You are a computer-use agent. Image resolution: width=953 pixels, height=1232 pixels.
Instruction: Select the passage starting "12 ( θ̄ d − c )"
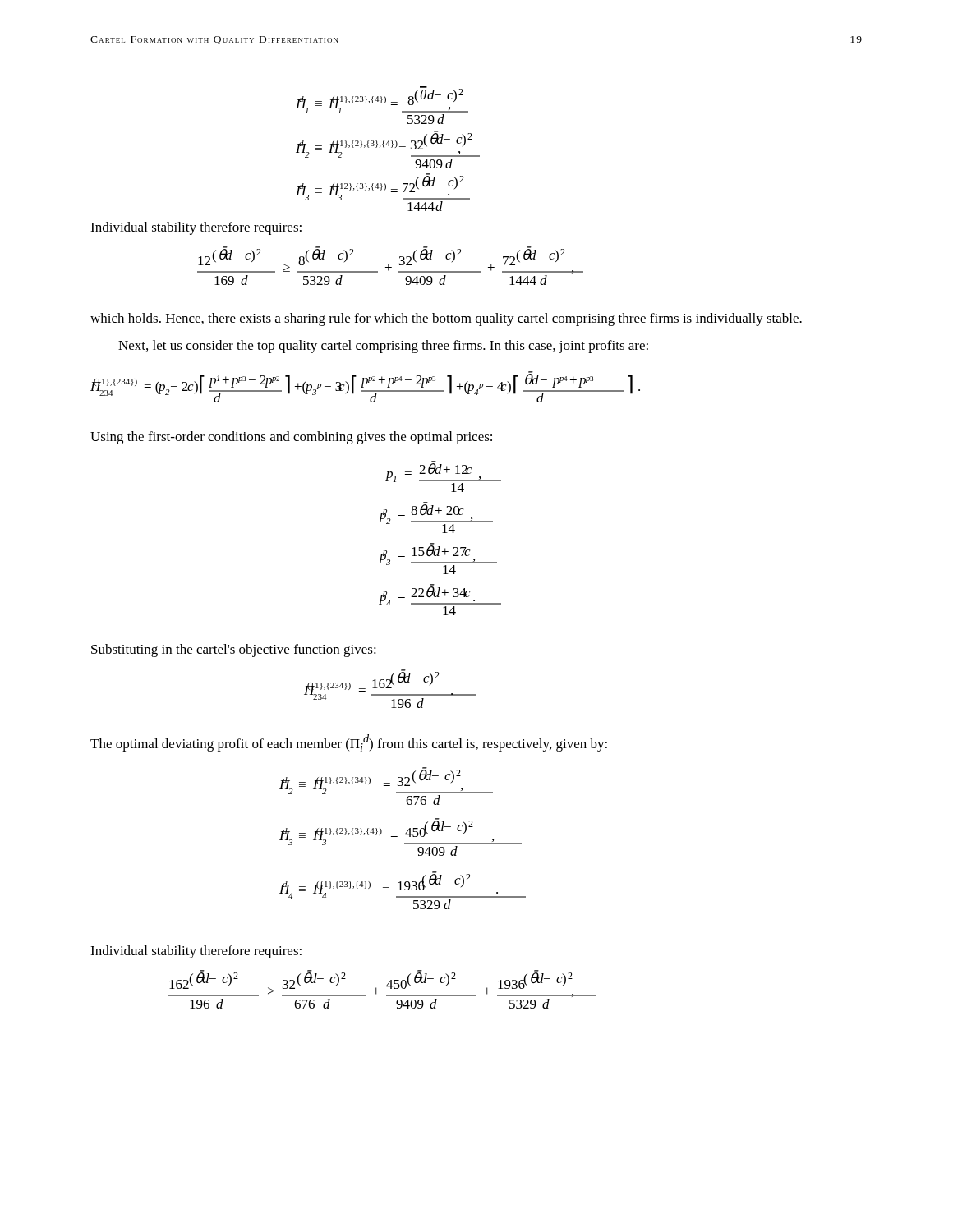coord(476,269)
